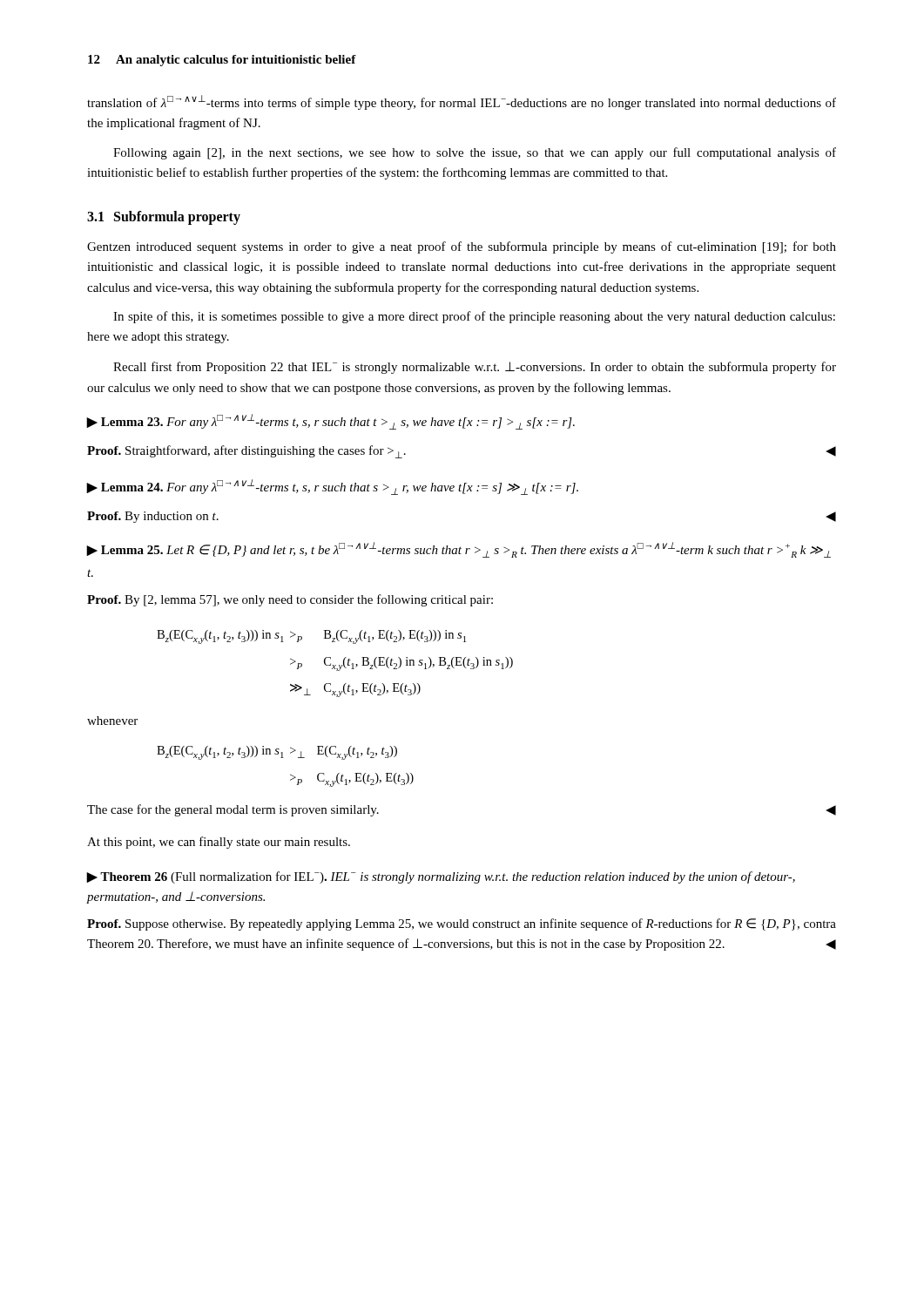
Task: Find the text block starting "The case for the general modal"
Action: [x=232, y=810]
